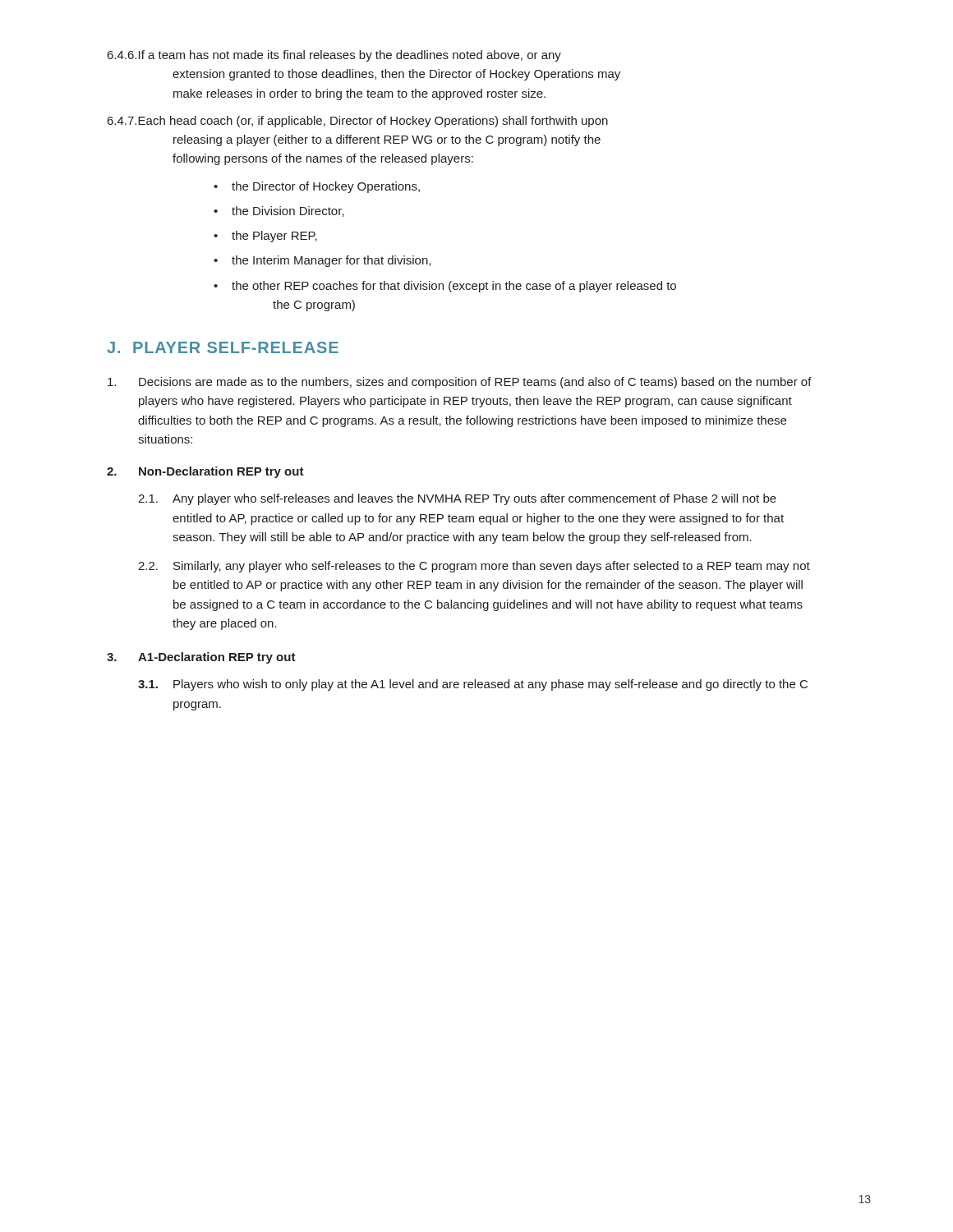The image size is (953, 1232).
Task: Select the text block starting "3. A1-Declaration REP try out"
Action: 201,658
